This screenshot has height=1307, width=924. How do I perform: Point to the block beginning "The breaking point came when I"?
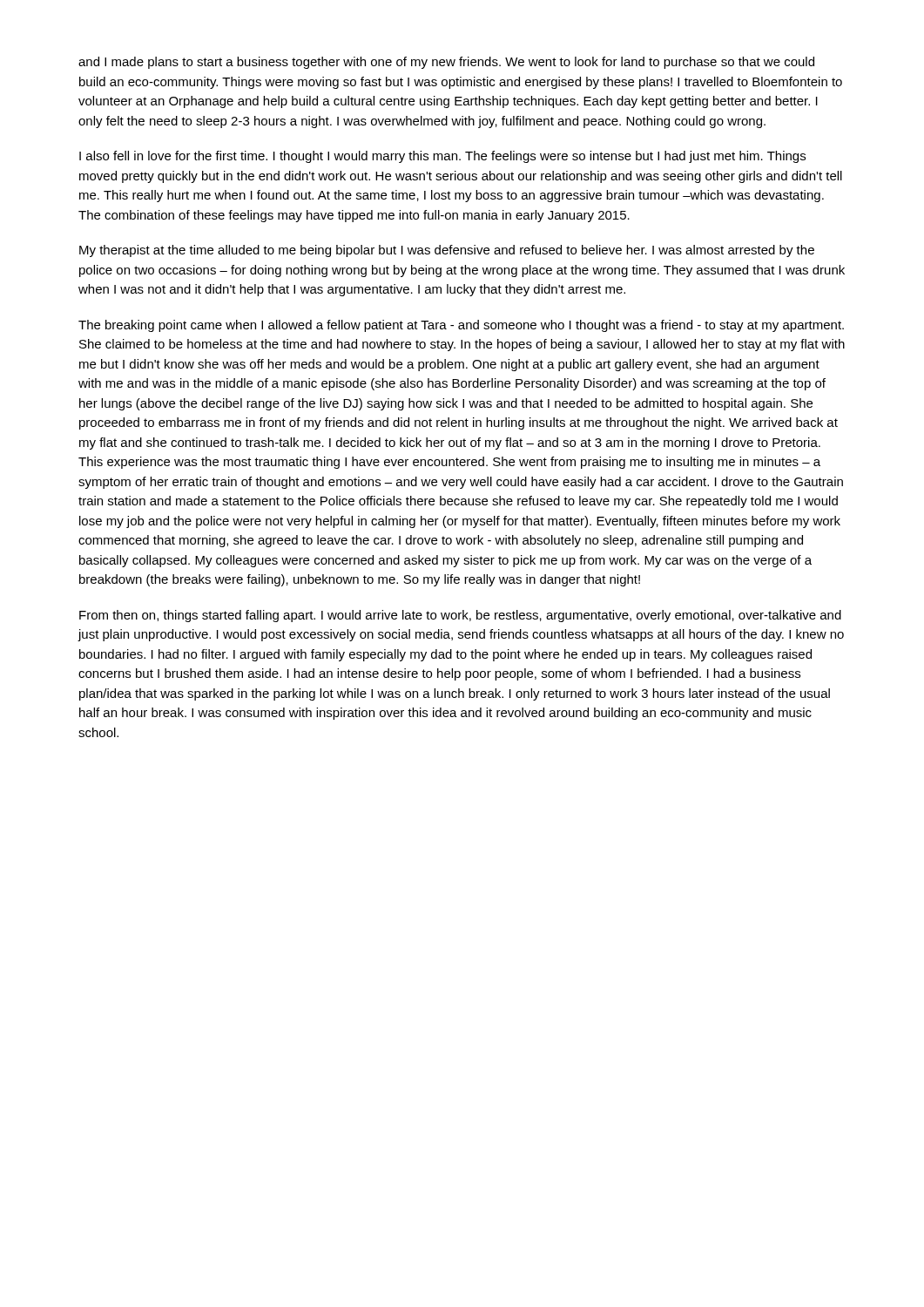point(462,452)
